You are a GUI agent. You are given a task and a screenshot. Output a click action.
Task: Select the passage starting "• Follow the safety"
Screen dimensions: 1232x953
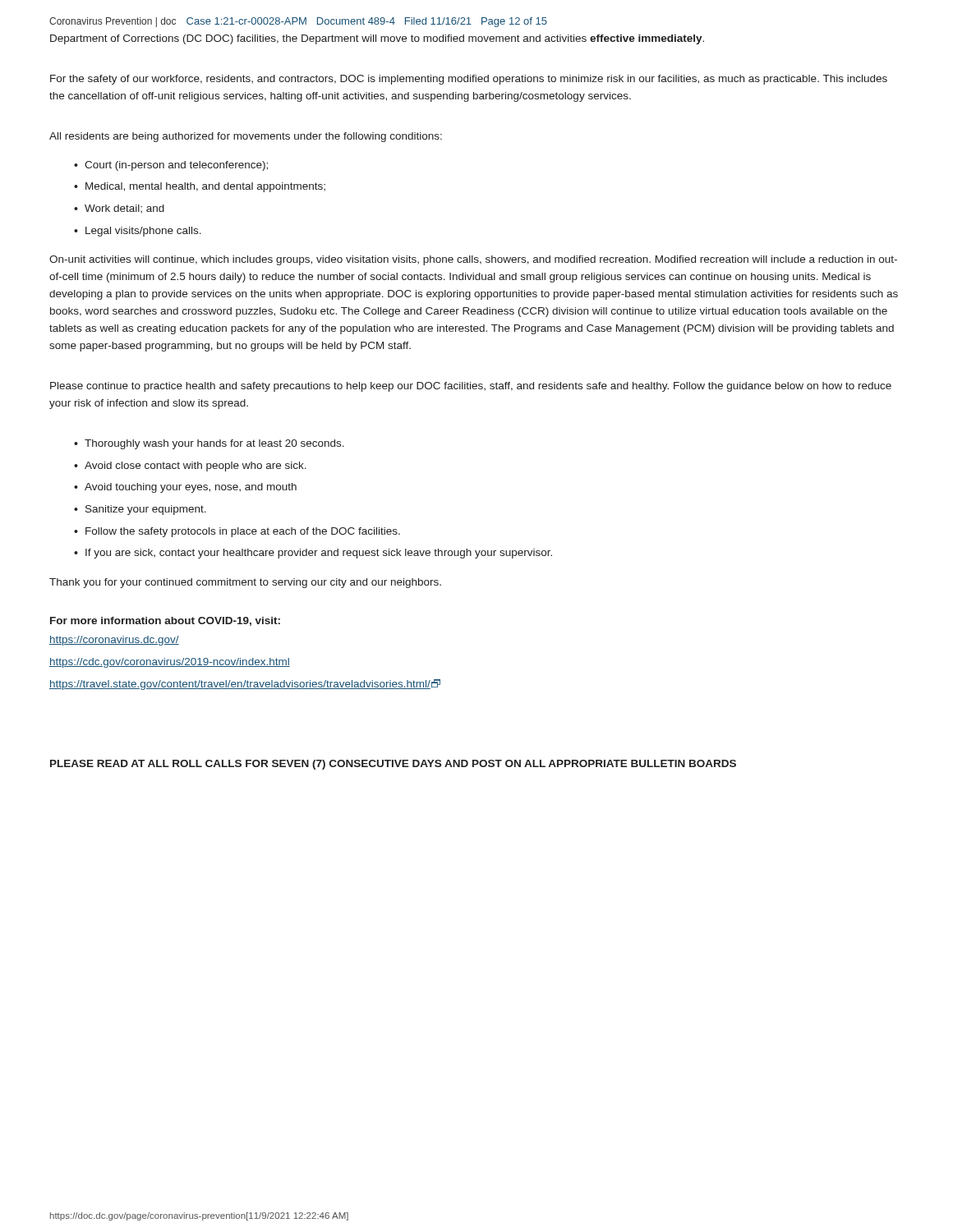(x=237, y=532)
